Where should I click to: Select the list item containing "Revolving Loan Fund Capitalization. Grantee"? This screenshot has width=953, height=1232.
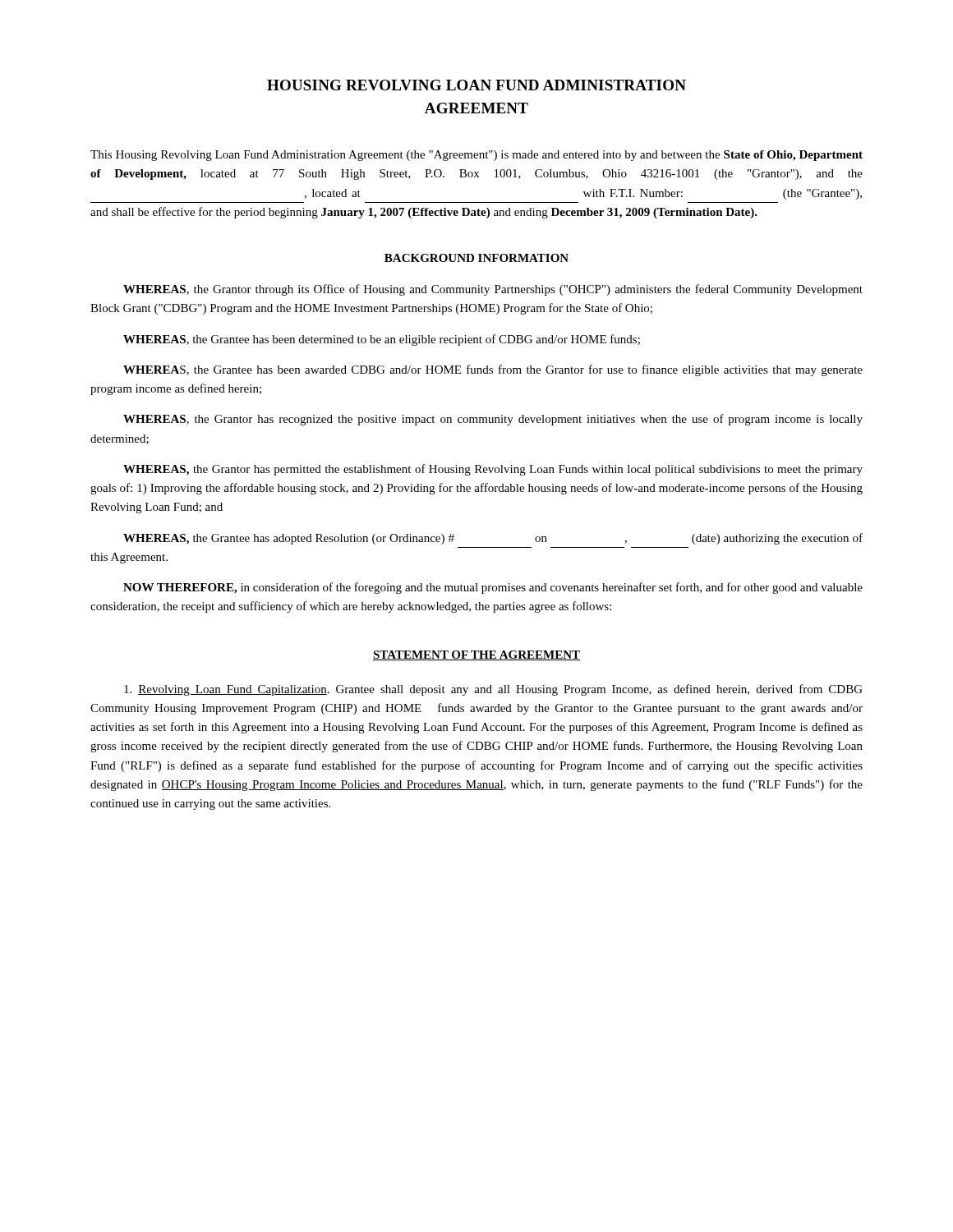tap(476, 746)
